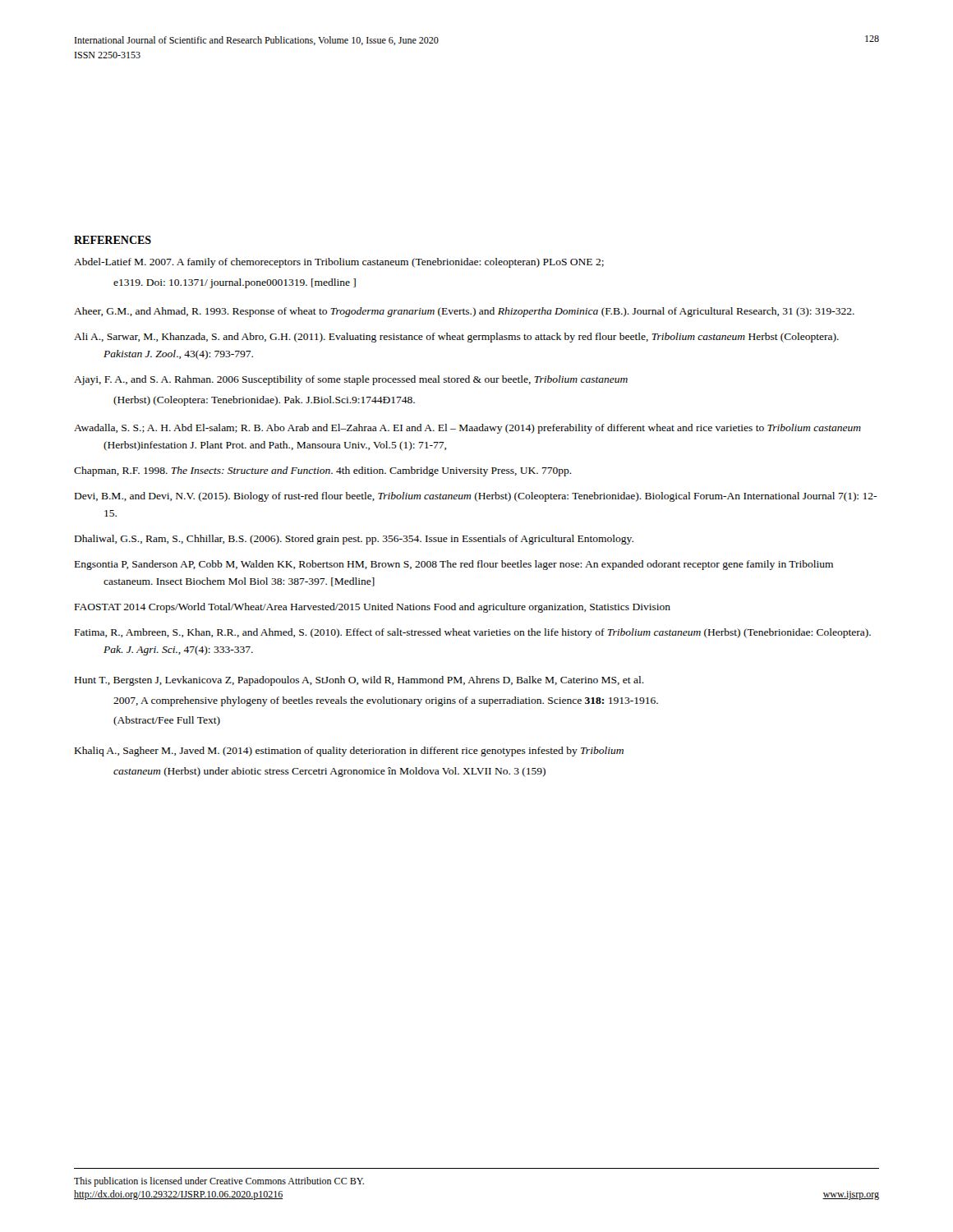Point to the block beginning "Awadalla, S. S.;"

[467, 436]
